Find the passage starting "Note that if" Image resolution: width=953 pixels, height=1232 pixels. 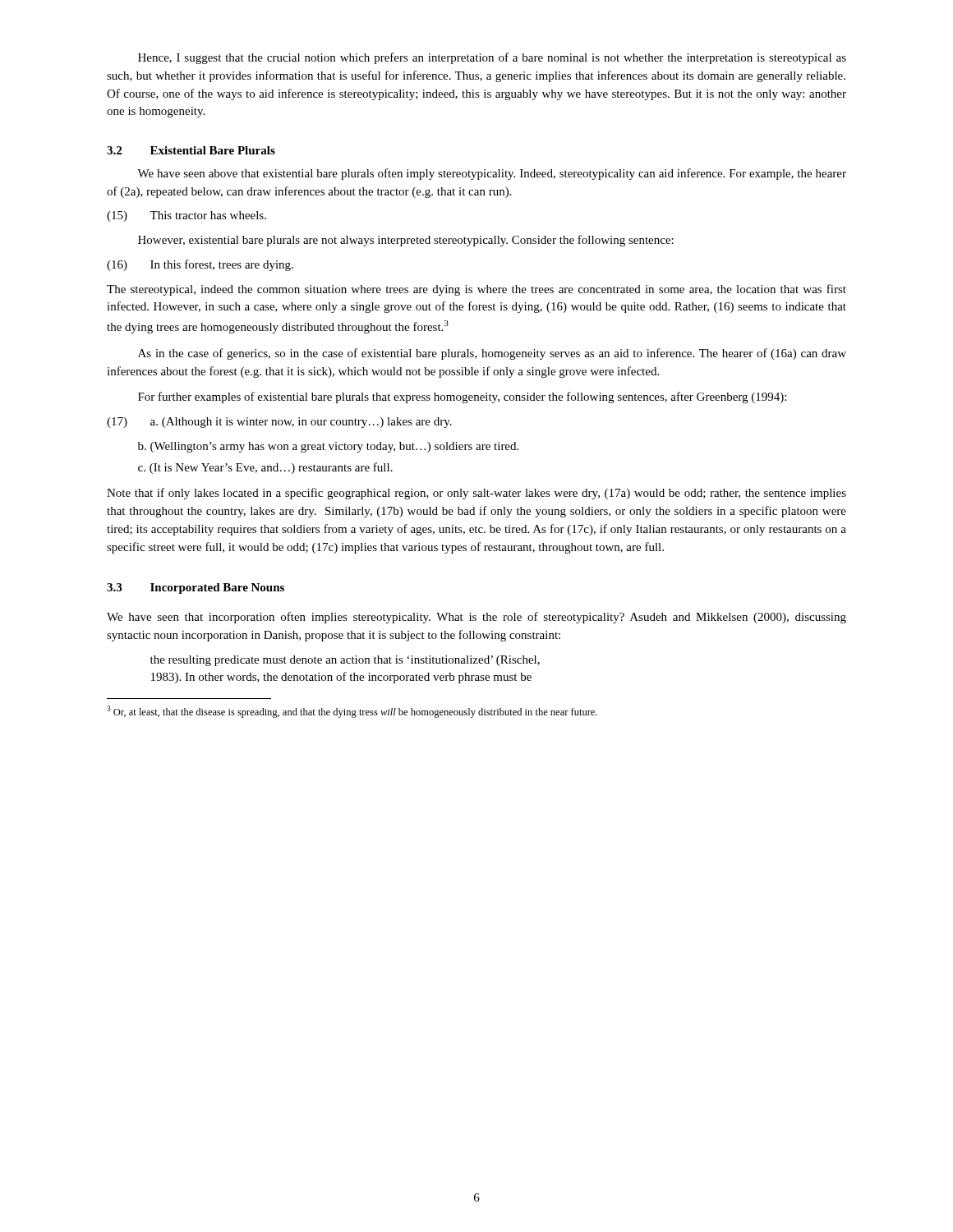[x=476, y=521]
